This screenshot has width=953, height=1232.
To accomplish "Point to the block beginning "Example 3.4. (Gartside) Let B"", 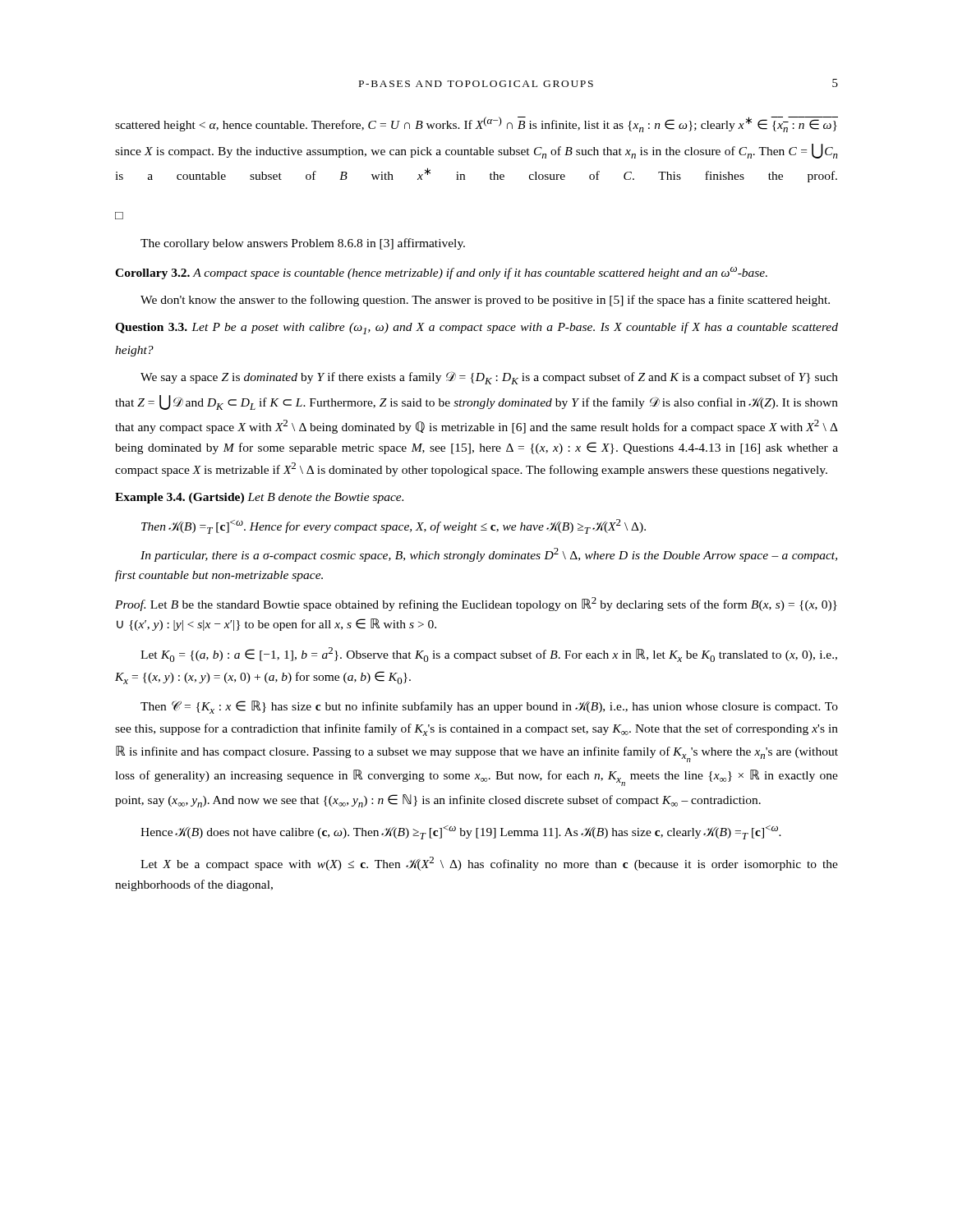I will point(260,496).
